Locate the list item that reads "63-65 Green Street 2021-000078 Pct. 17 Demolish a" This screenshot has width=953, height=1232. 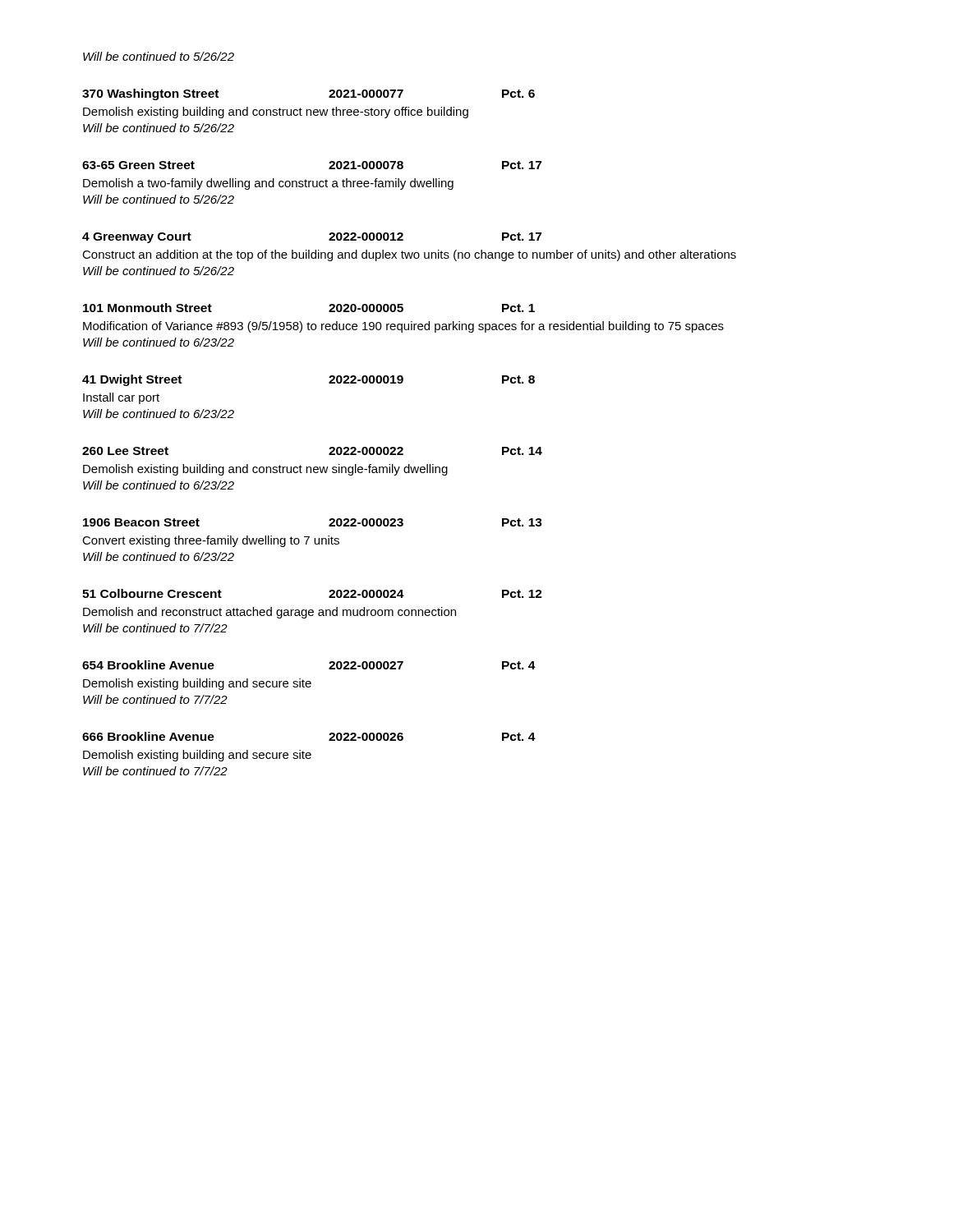click(x=312, y=182)
